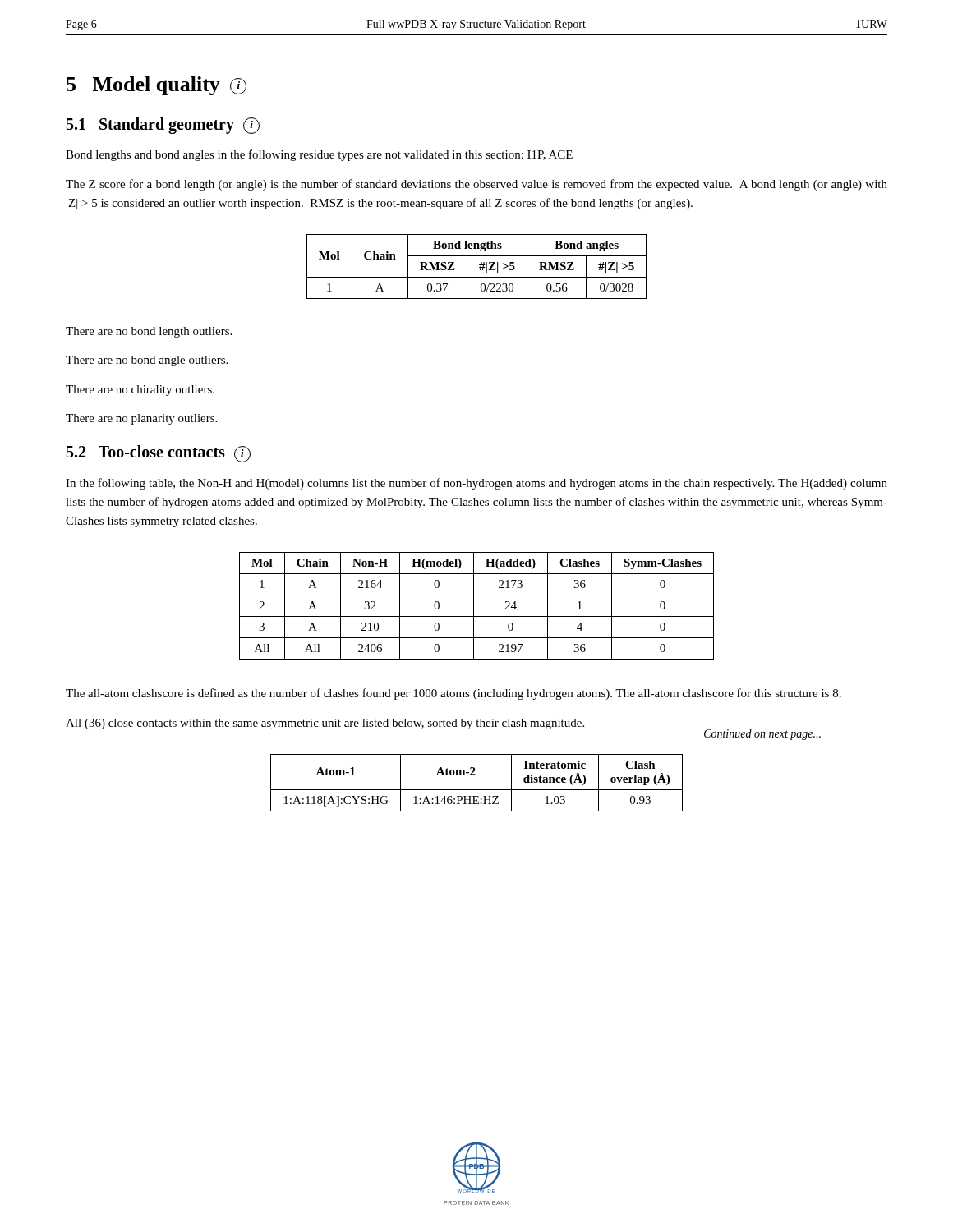Find "There are no planarity outliers." on this page
This screenshot has height=1232, width=953.
[141, 419]
